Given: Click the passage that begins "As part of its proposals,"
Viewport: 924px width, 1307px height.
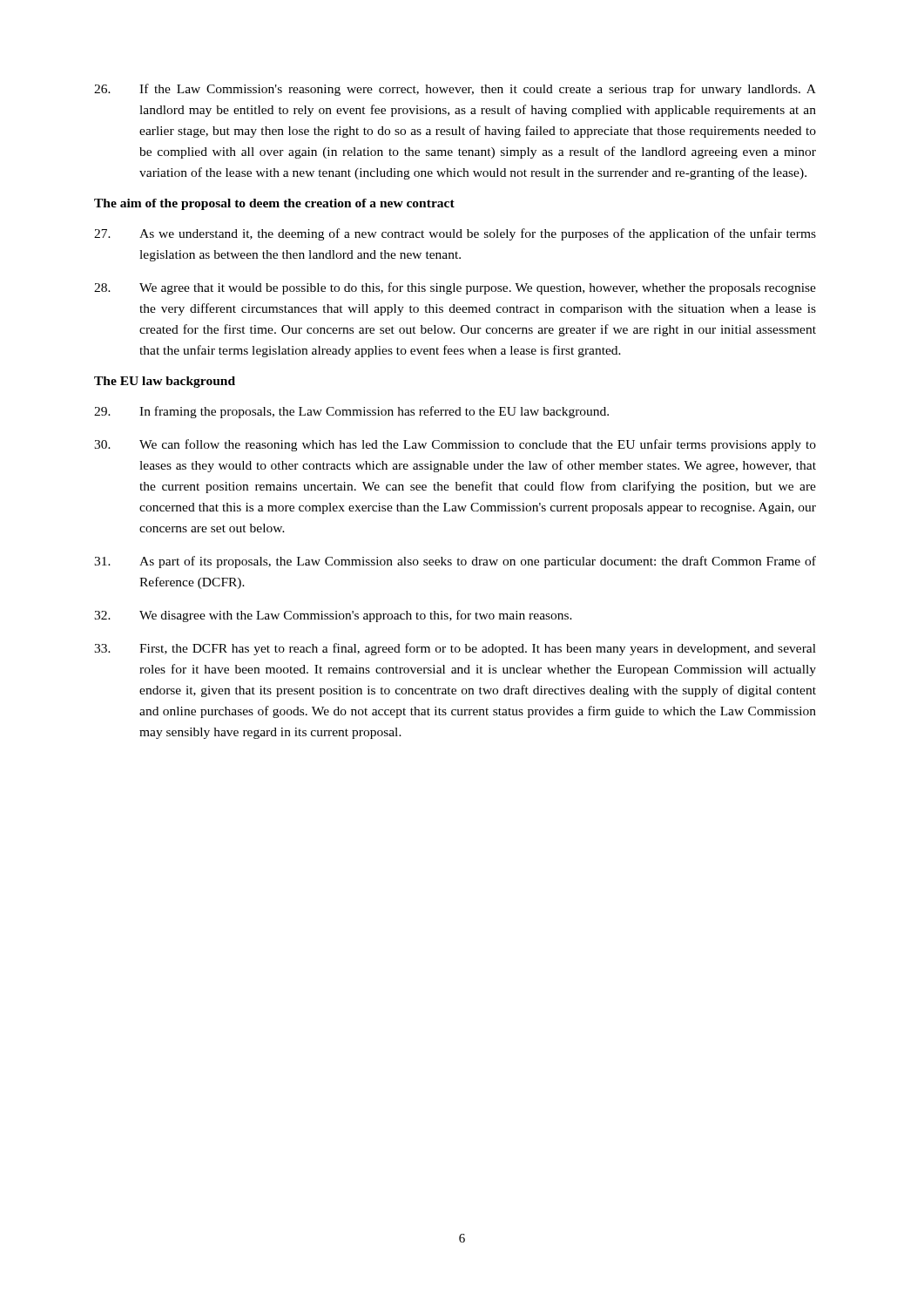Looking at the screenshot, I should (x=455, y=572).
